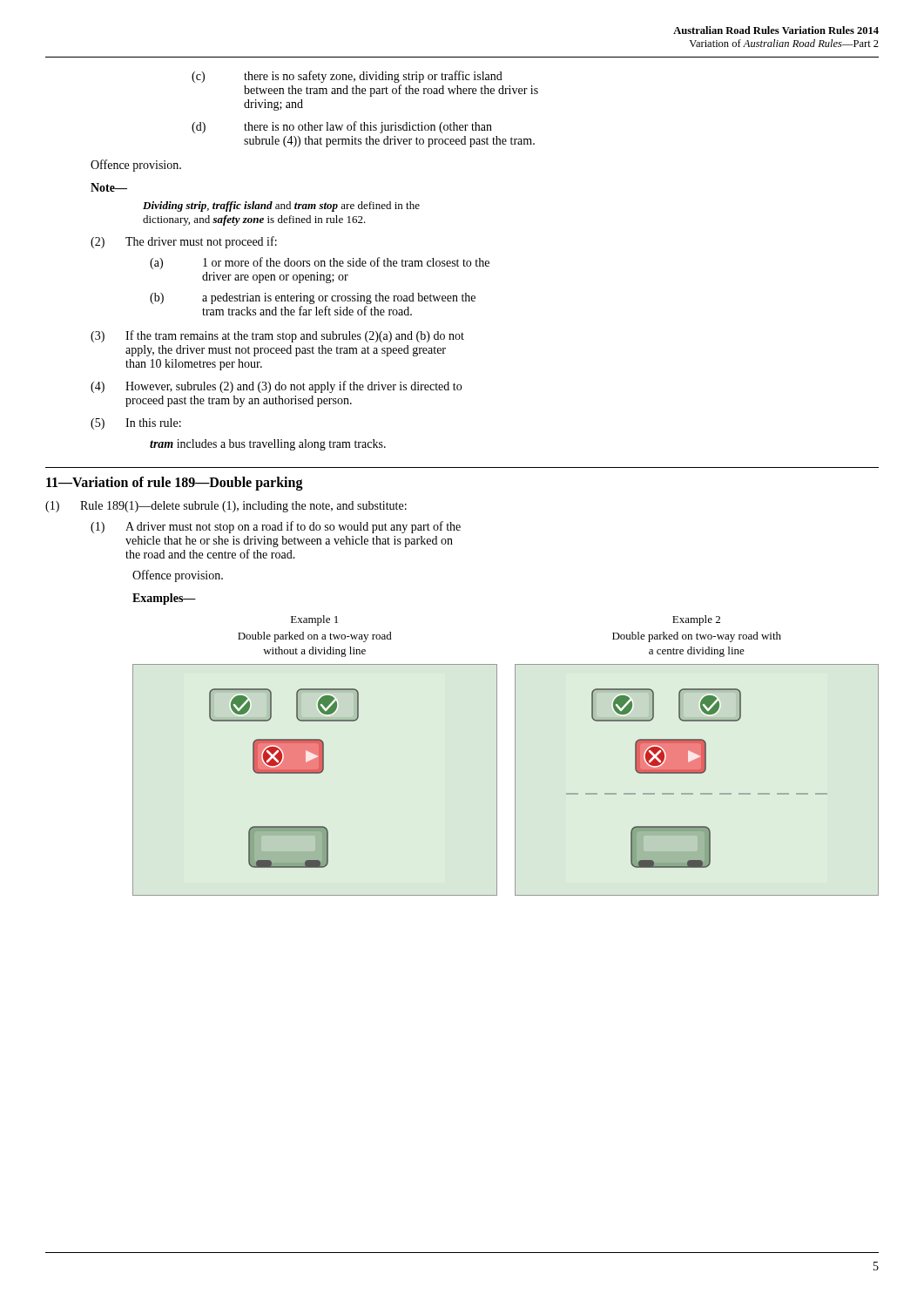Locate the block of text that opens with "Note— Dividing strip, traffic island and tram stop"
This screenshot has width=924, height=1307.
coord(109,187)
